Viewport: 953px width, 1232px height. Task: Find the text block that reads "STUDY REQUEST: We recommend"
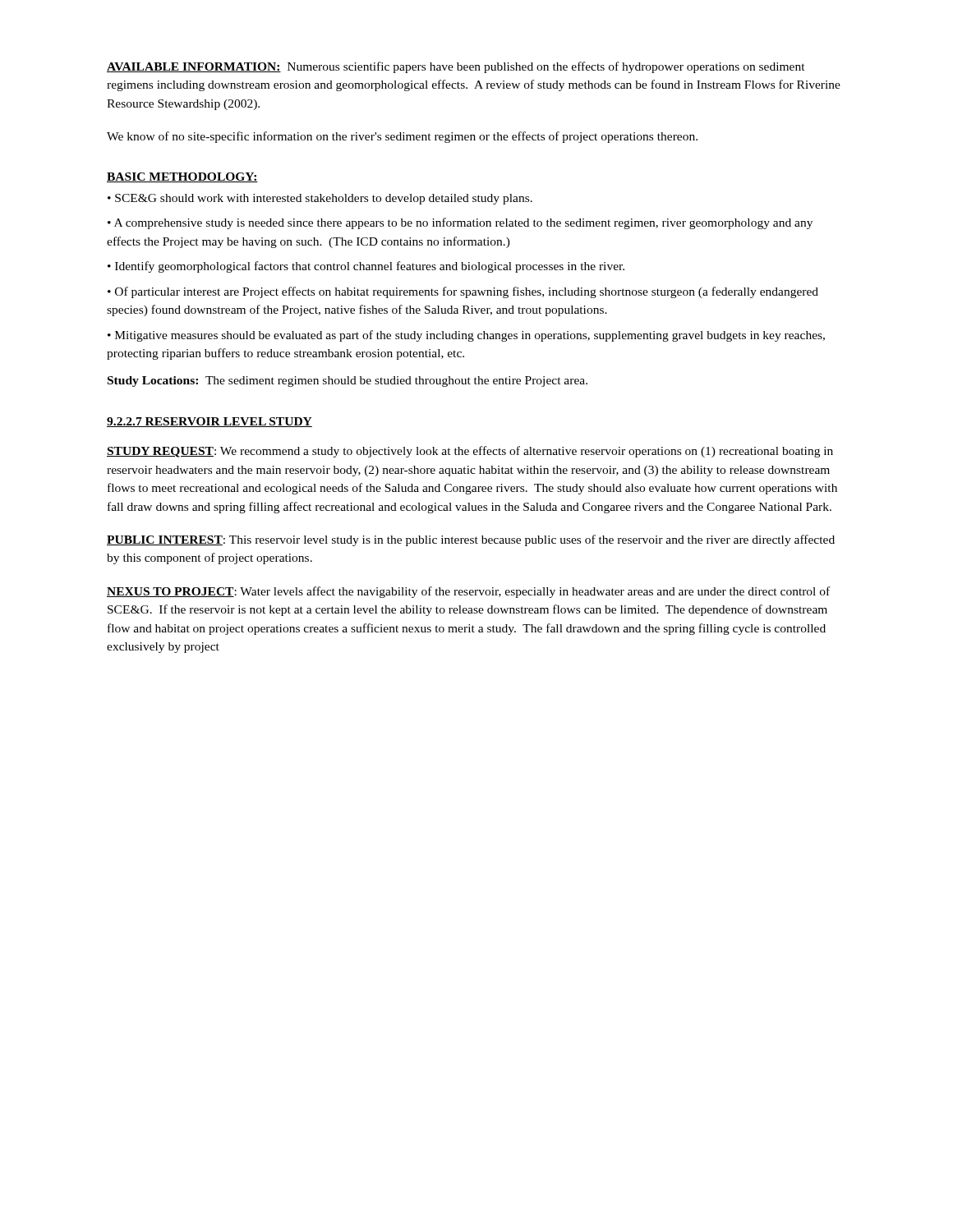472,478
